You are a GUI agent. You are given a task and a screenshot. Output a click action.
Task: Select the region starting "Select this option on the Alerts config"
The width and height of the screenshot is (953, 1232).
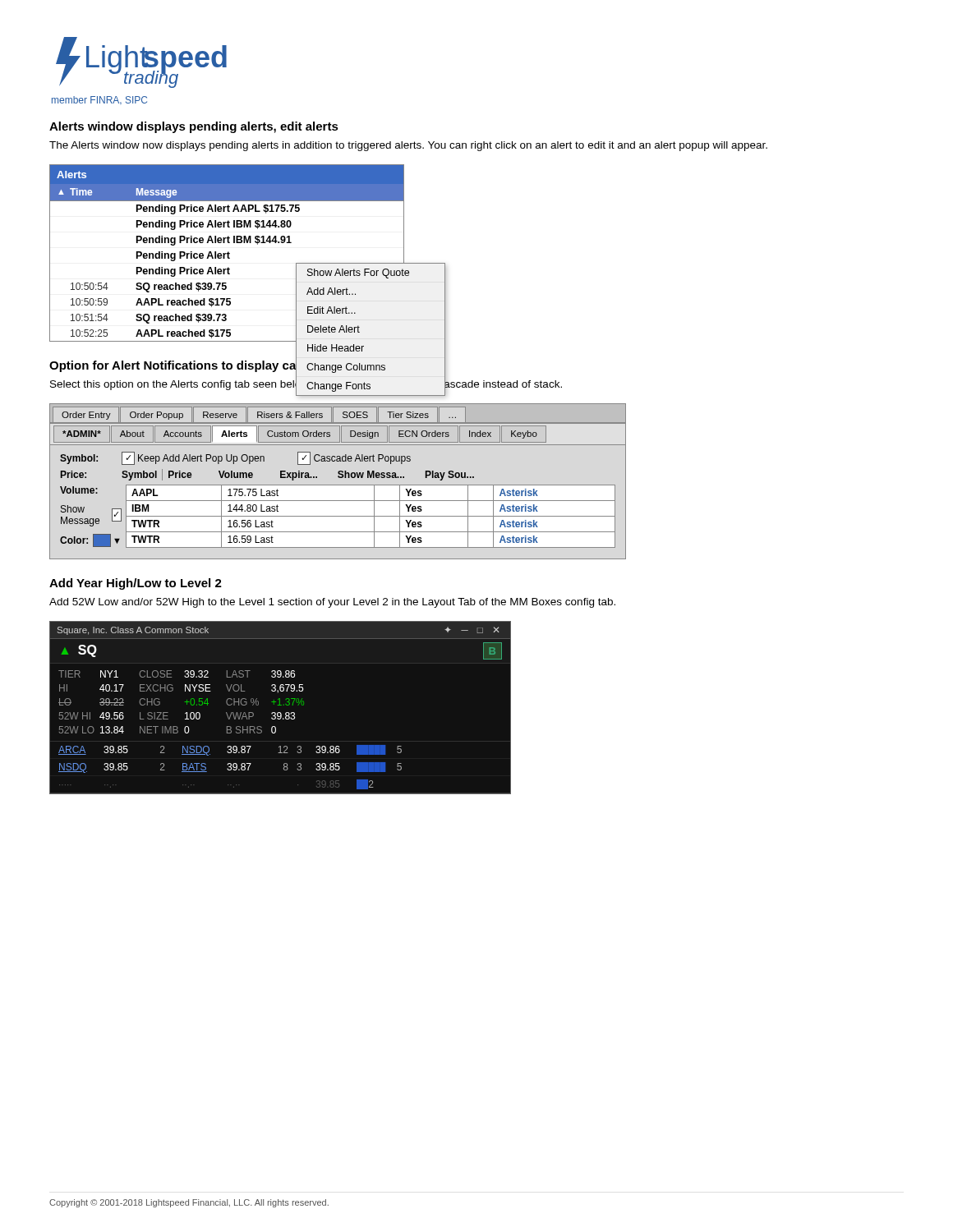coord(306,384)
